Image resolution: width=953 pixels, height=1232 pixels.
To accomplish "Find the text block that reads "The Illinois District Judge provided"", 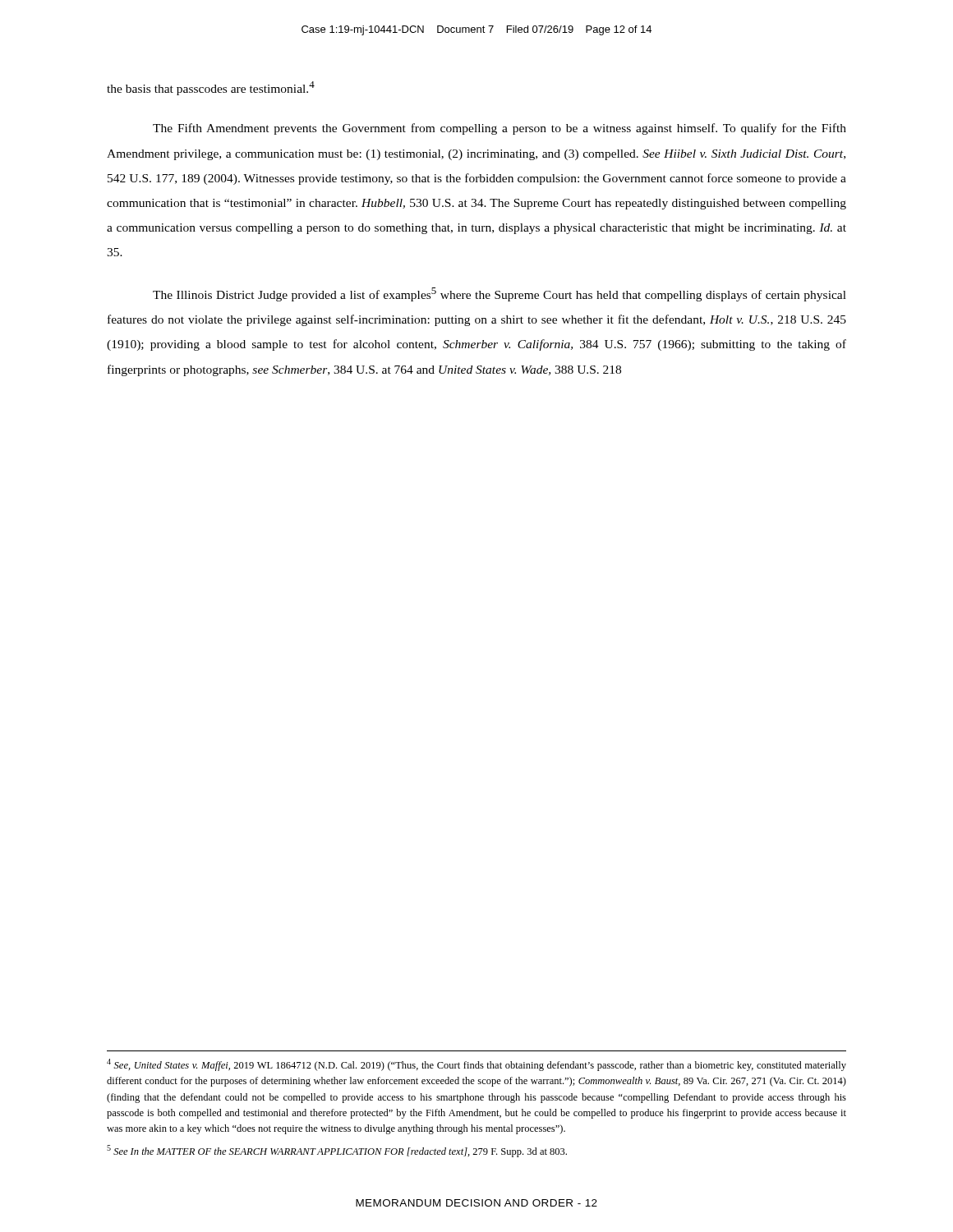I will (x=476, y=330).
